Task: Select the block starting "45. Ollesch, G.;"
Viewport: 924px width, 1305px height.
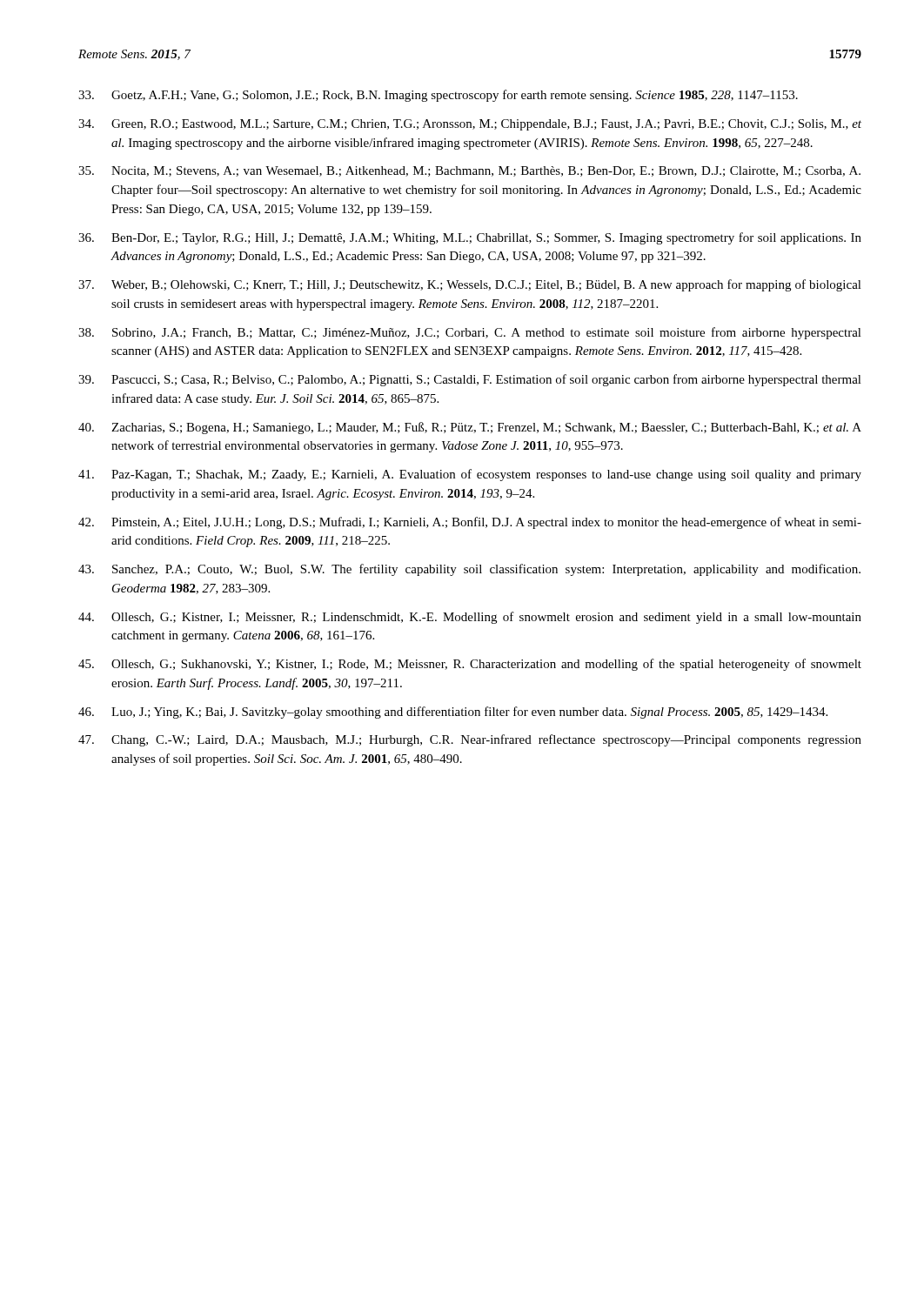Action: pos(470,674)
